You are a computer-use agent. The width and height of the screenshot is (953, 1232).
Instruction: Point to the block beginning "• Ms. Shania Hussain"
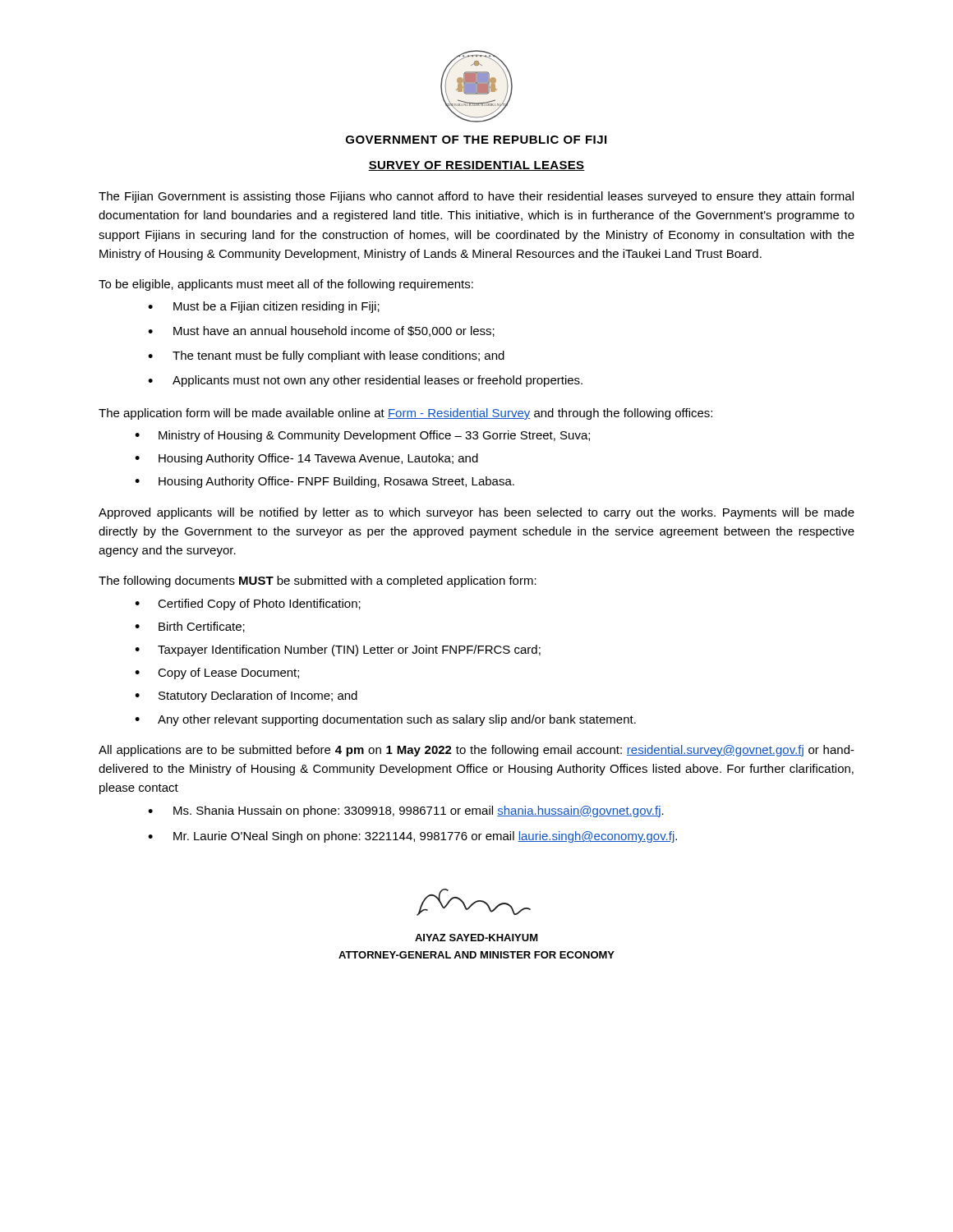501,812
